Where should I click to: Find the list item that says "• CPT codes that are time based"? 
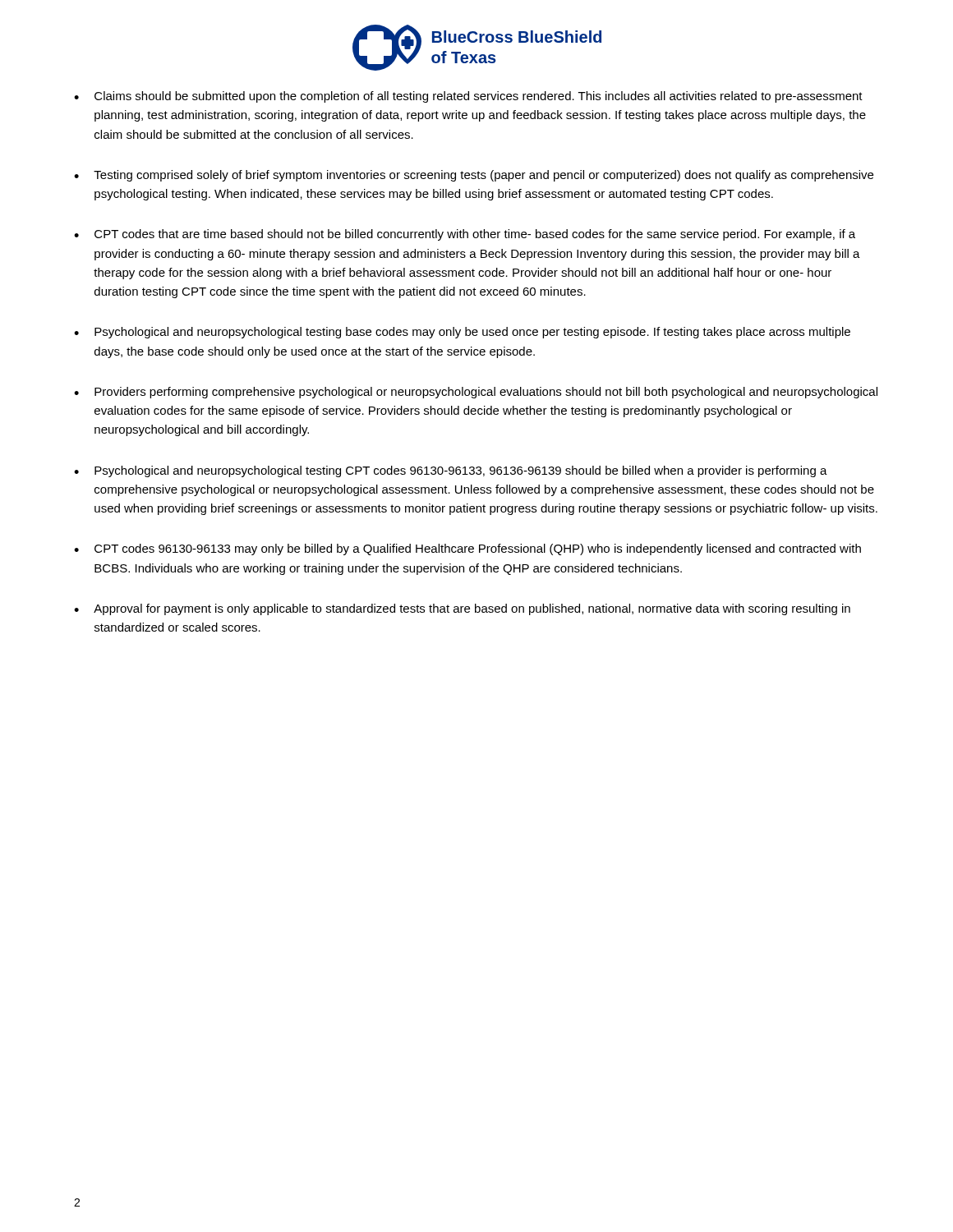tap(476, 263)
